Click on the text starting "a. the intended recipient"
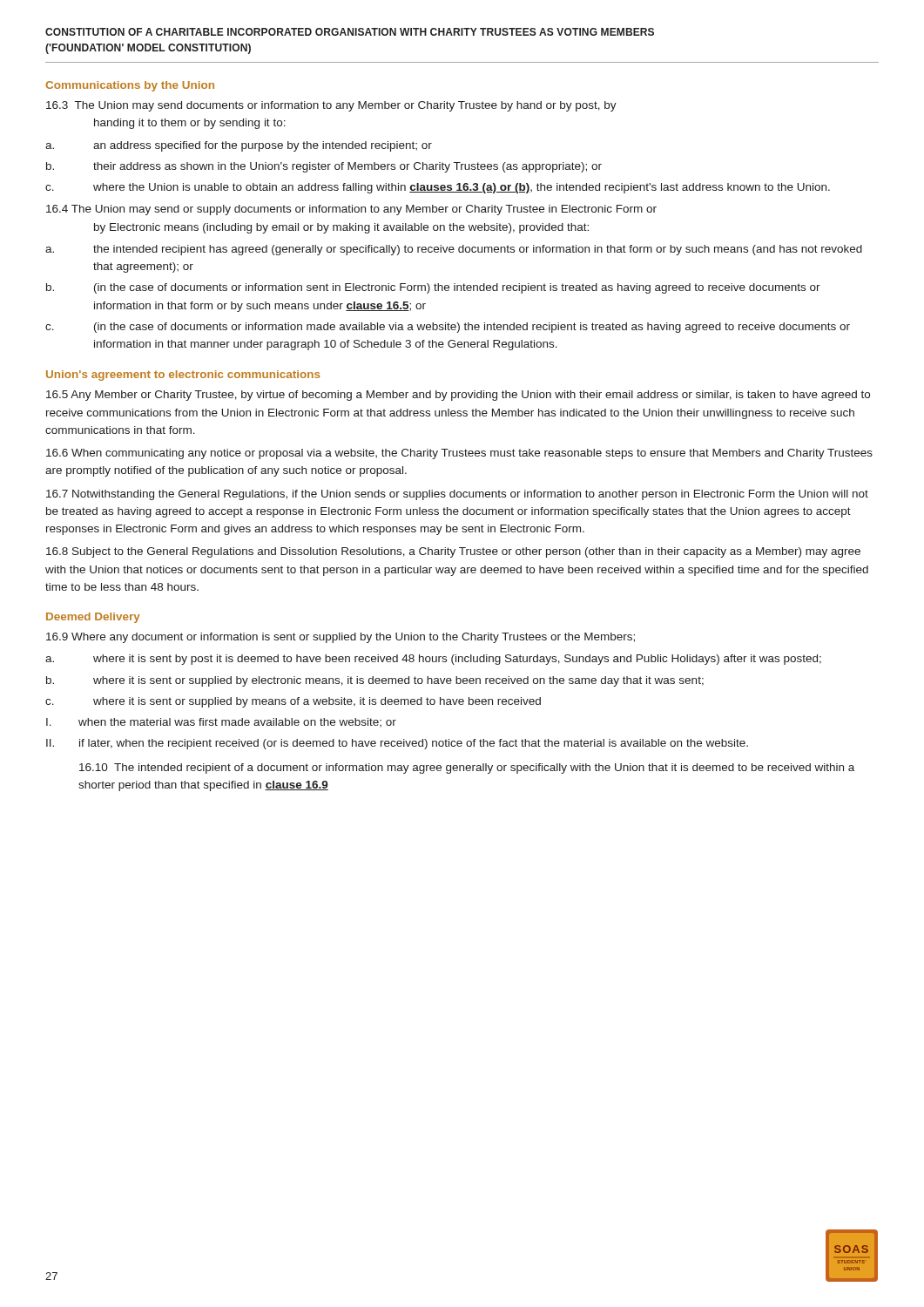 [462, 258]
